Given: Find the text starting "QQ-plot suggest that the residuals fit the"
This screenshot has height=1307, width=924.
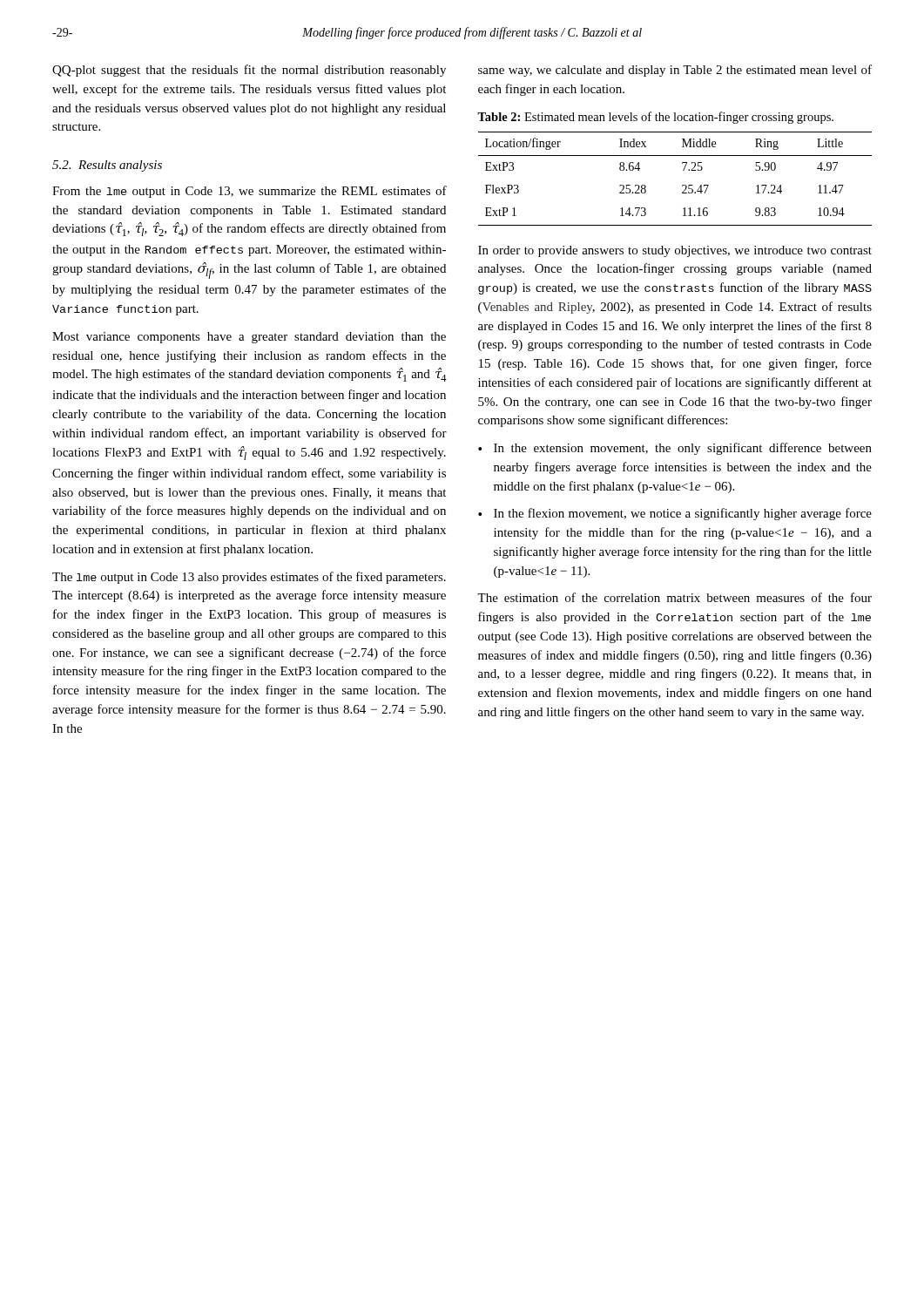Looking at the screenshot, I should point(249,99).
